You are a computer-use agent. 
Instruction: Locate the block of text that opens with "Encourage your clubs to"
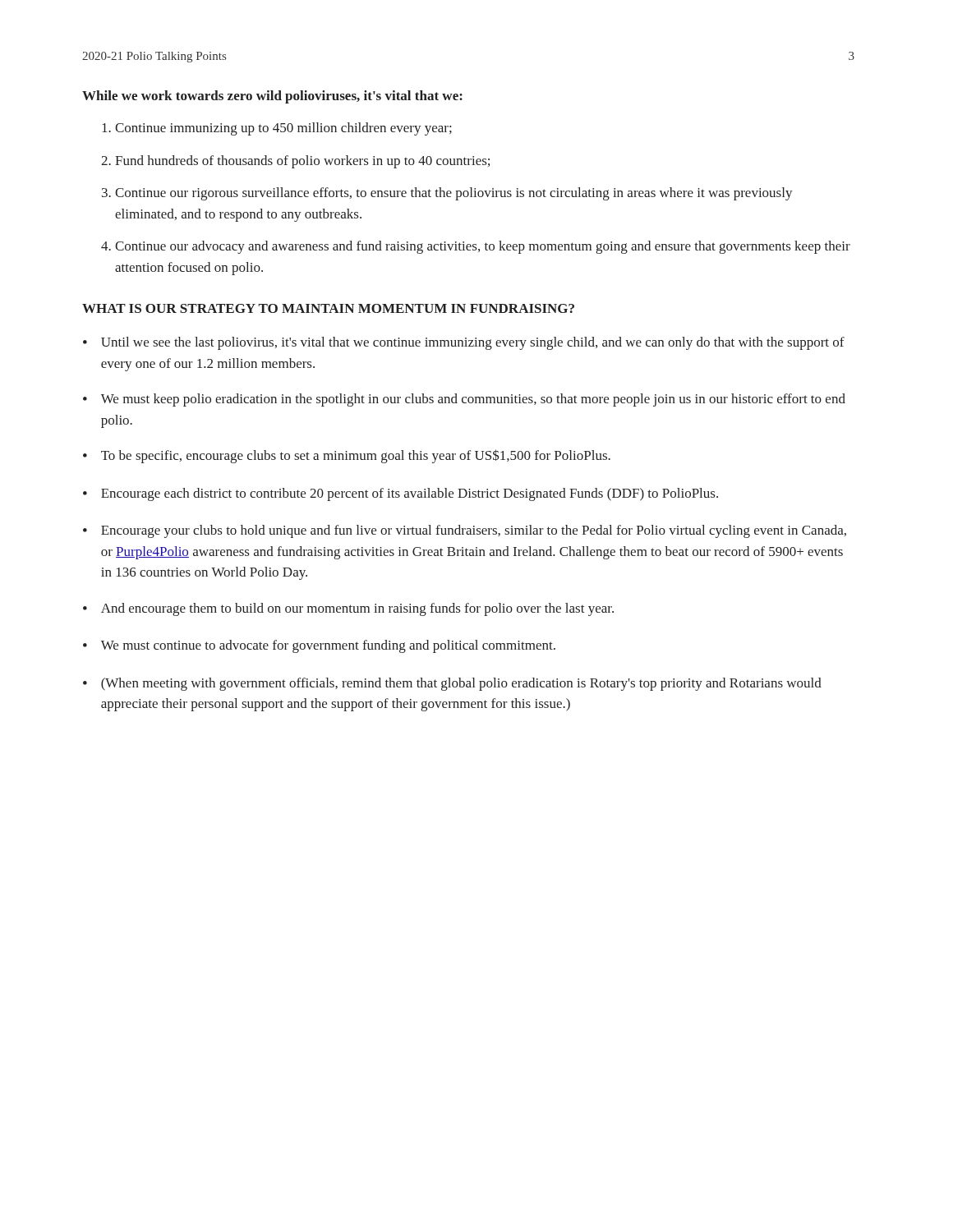tap(478, 551)
